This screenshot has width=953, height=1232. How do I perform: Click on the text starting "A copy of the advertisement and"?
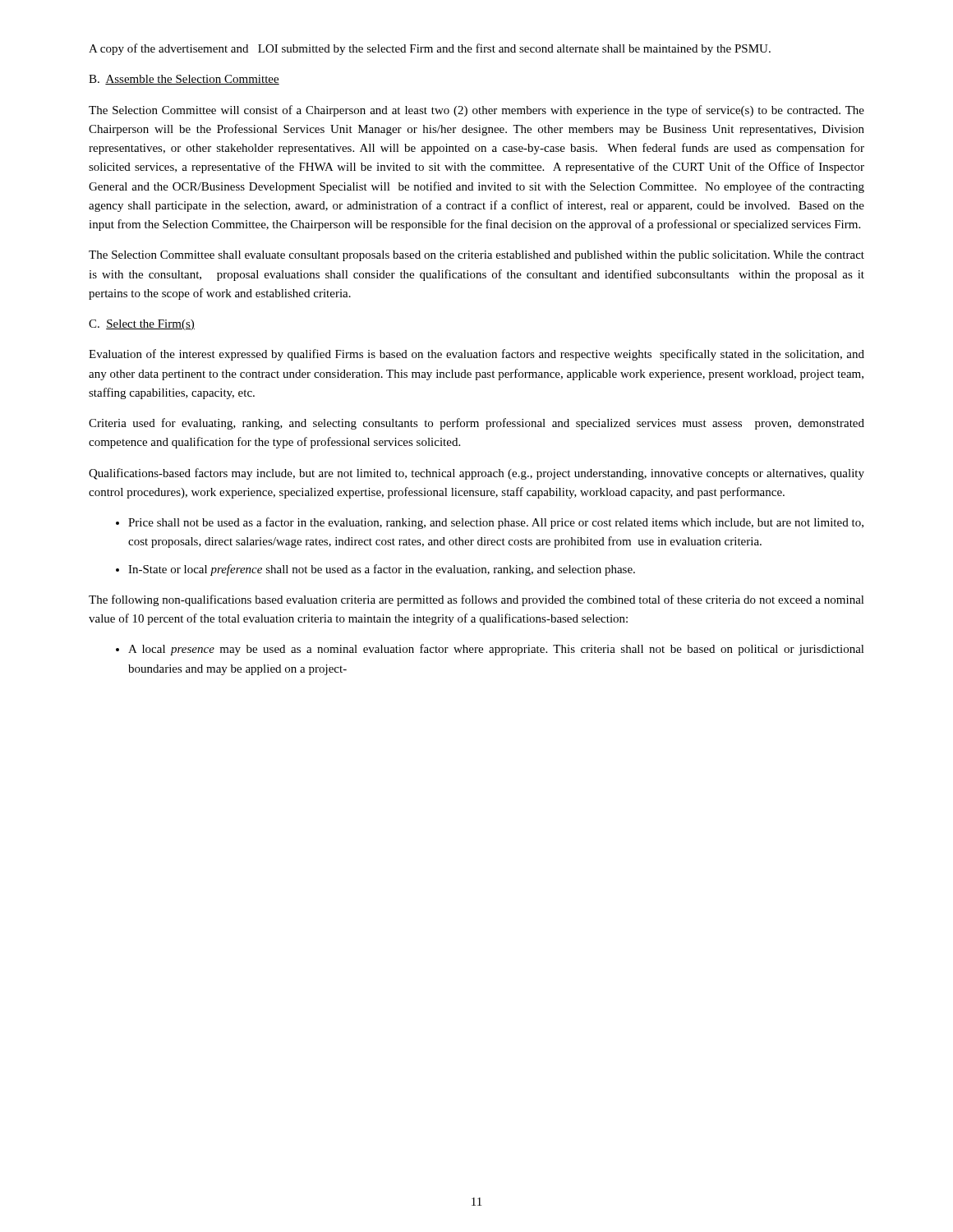tap(476, 49)
